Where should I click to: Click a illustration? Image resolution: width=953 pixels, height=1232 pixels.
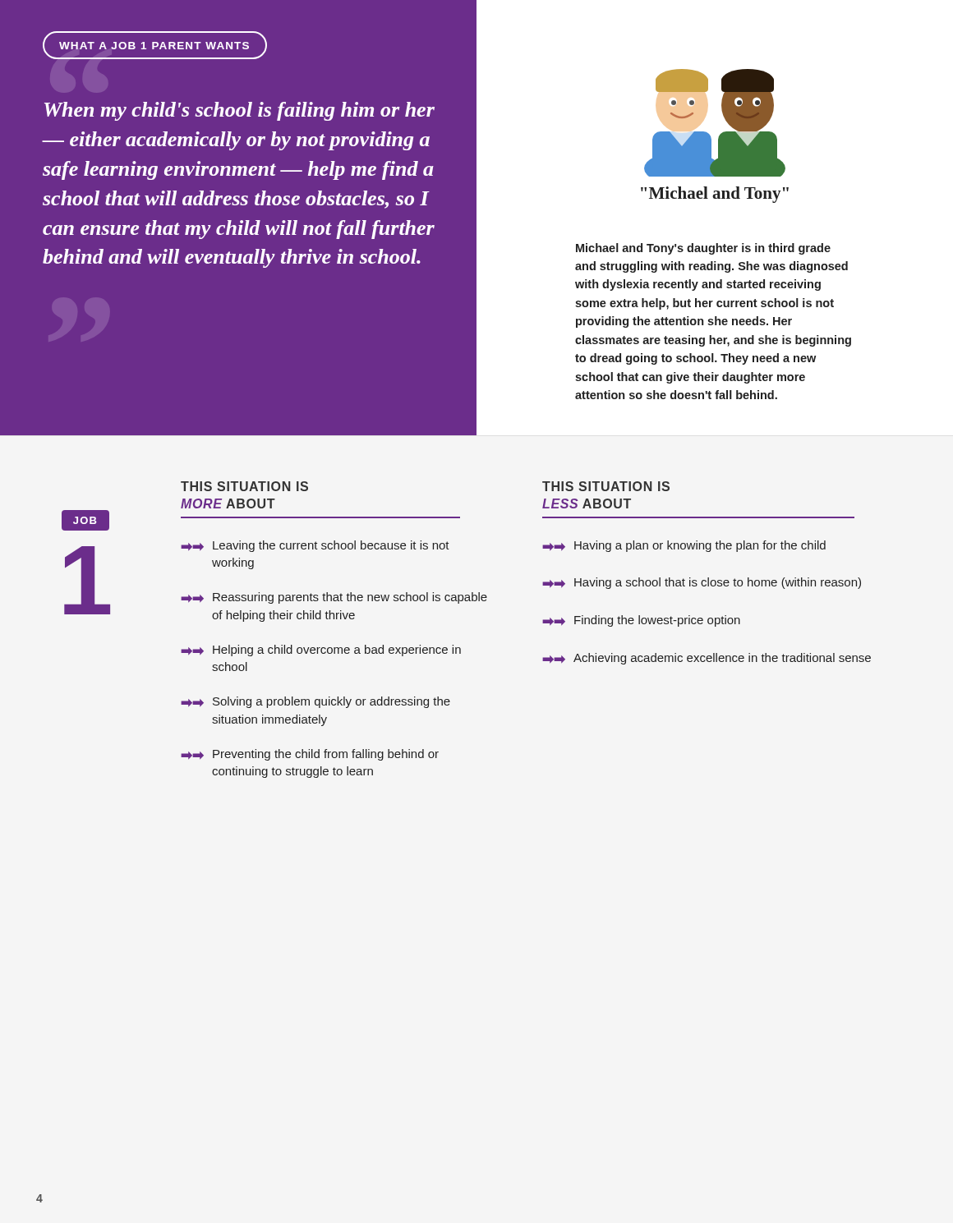(715, 101)
